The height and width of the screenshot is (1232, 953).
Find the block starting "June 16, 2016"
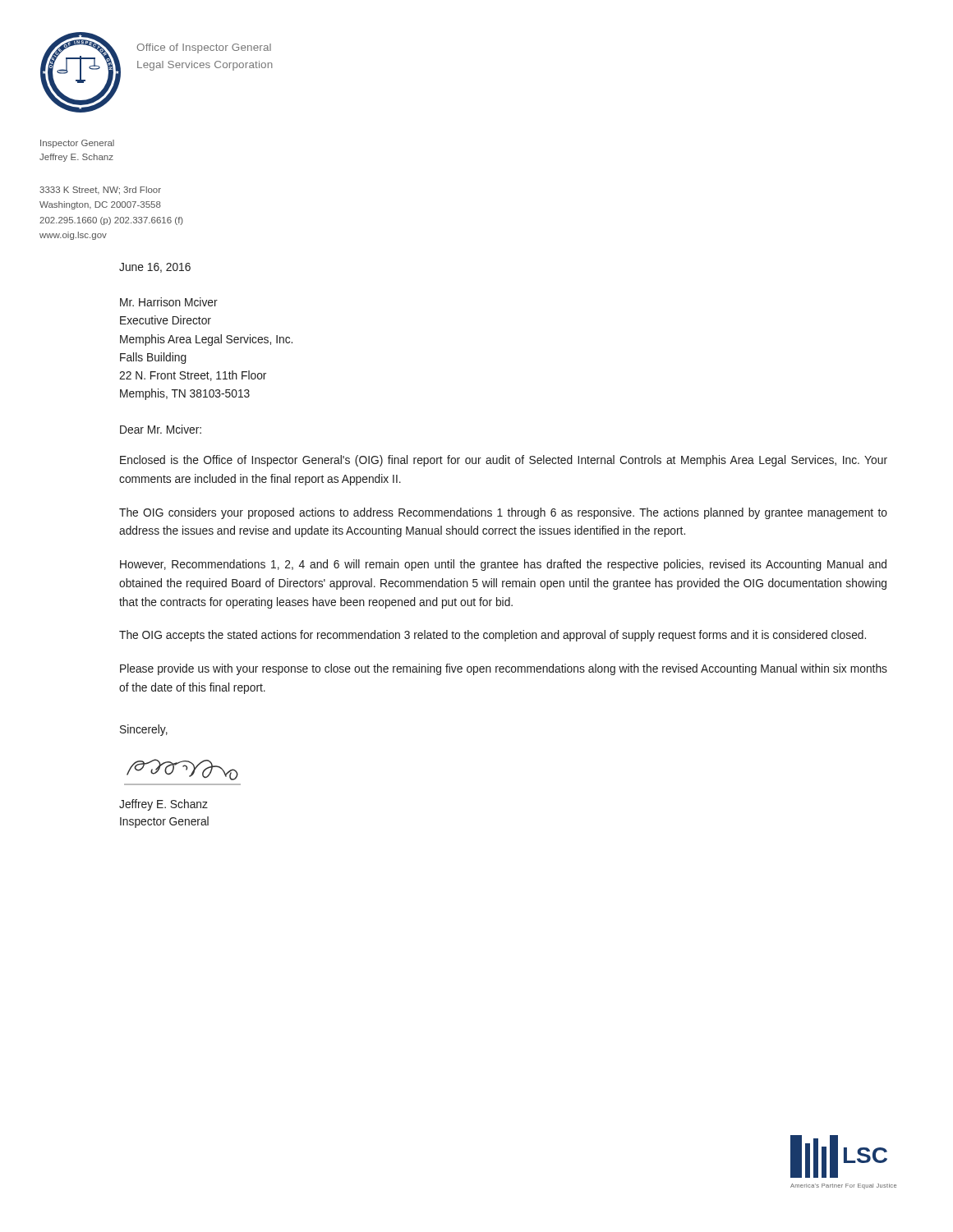click(x=155, y=267)
